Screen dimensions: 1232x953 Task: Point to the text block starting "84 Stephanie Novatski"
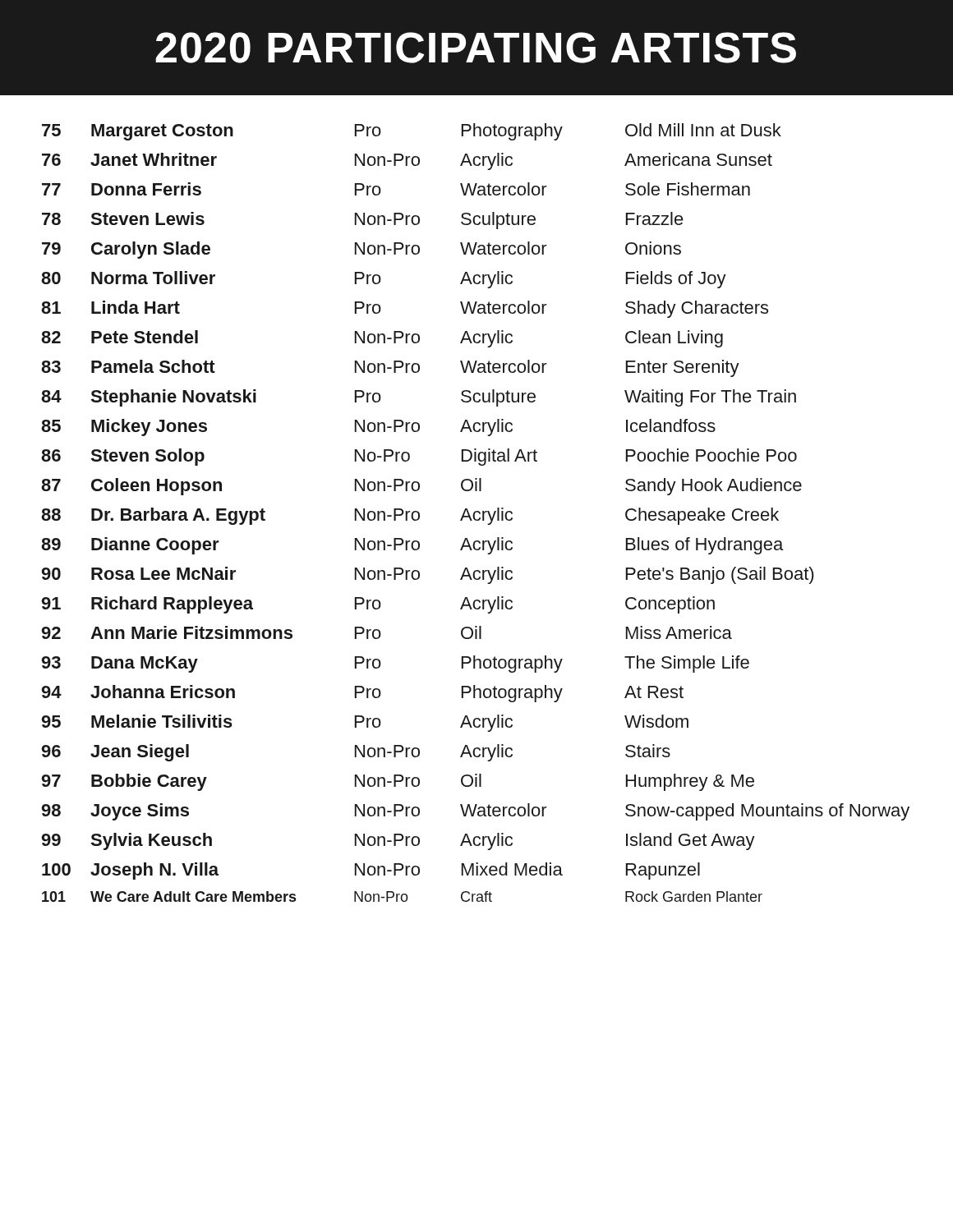click(x=476, y=397)
